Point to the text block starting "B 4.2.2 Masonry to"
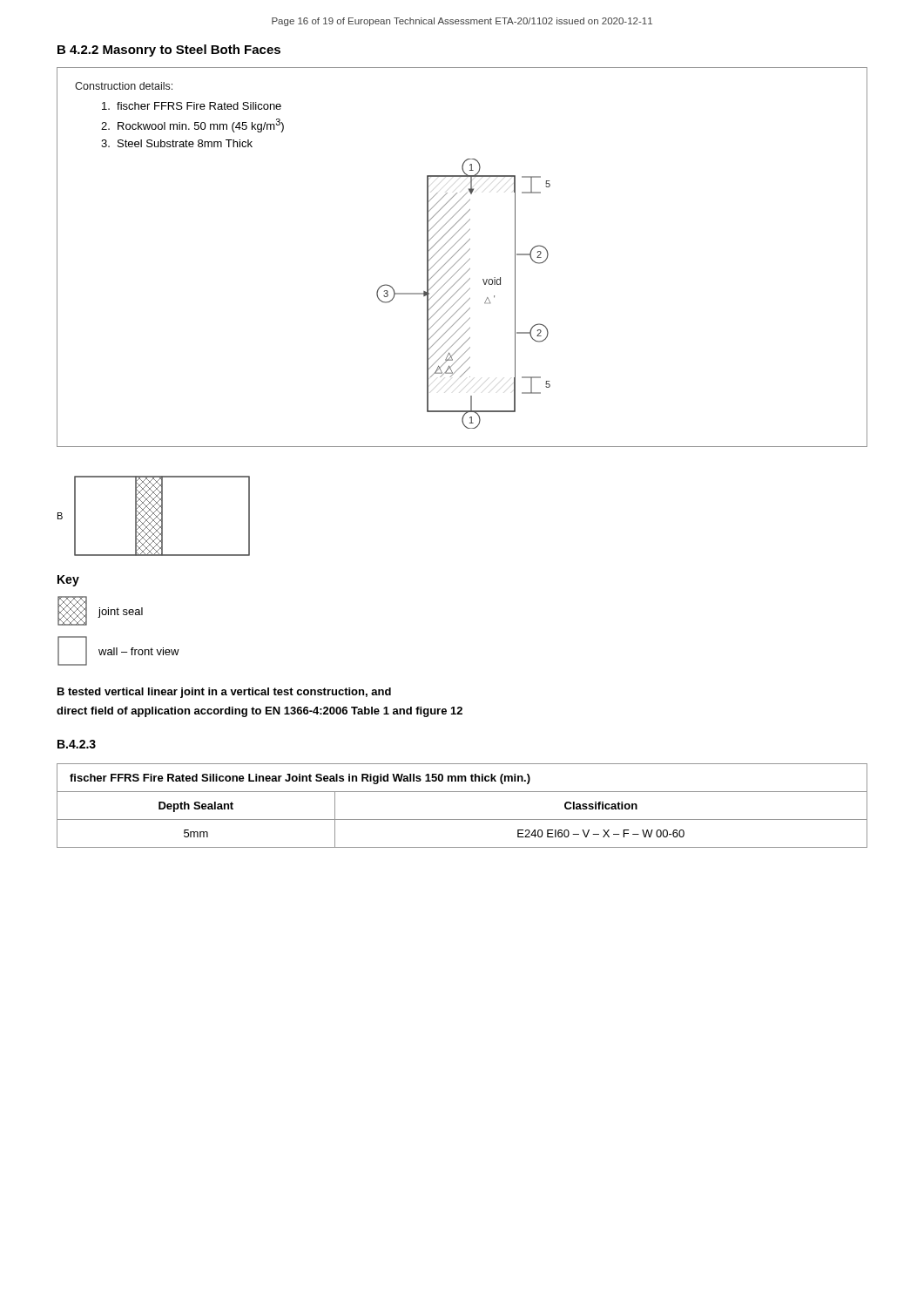924x1307 pixels. (x=169, y=49)
